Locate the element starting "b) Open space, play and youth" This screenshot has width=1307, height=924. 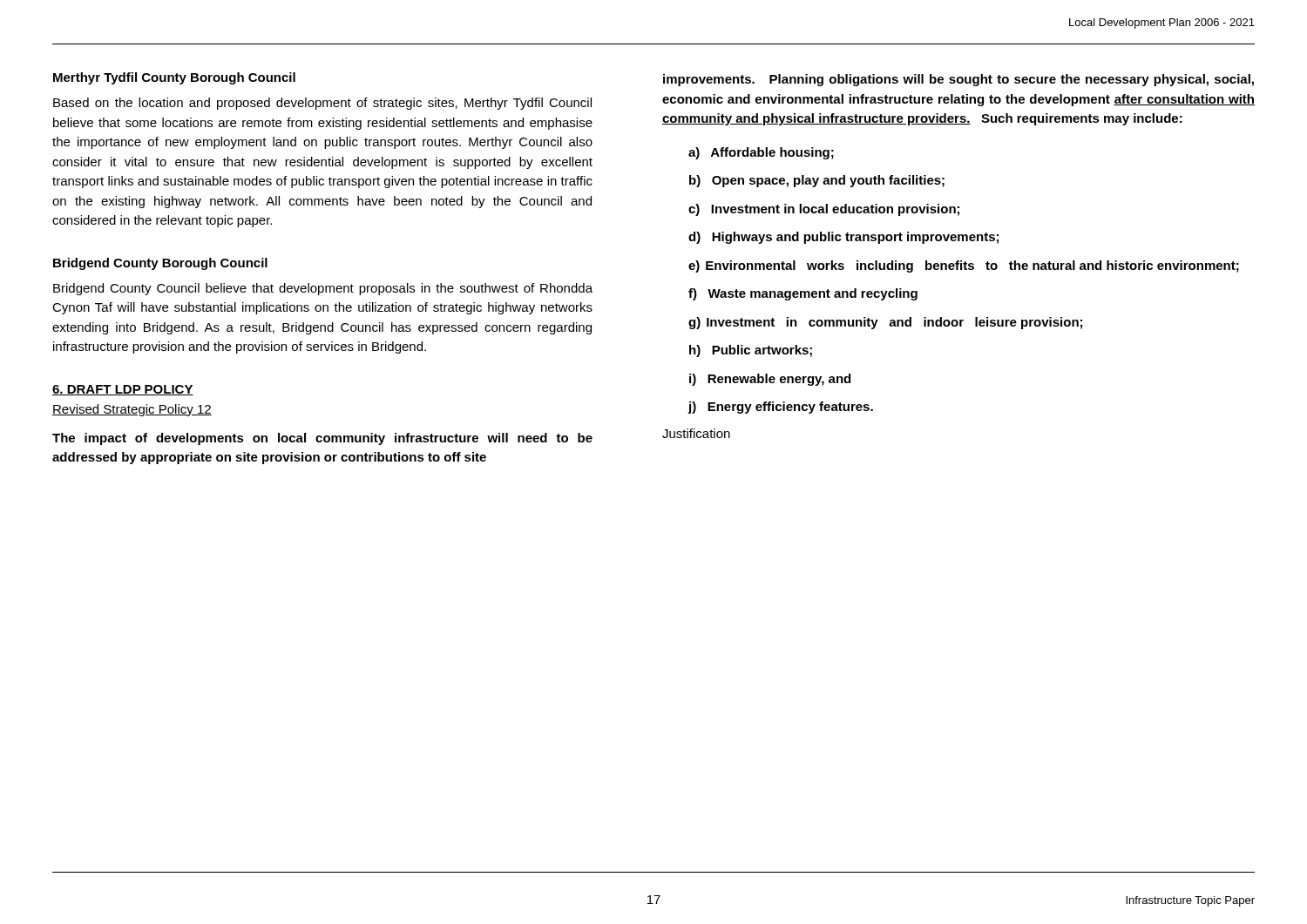coord(817,180)
